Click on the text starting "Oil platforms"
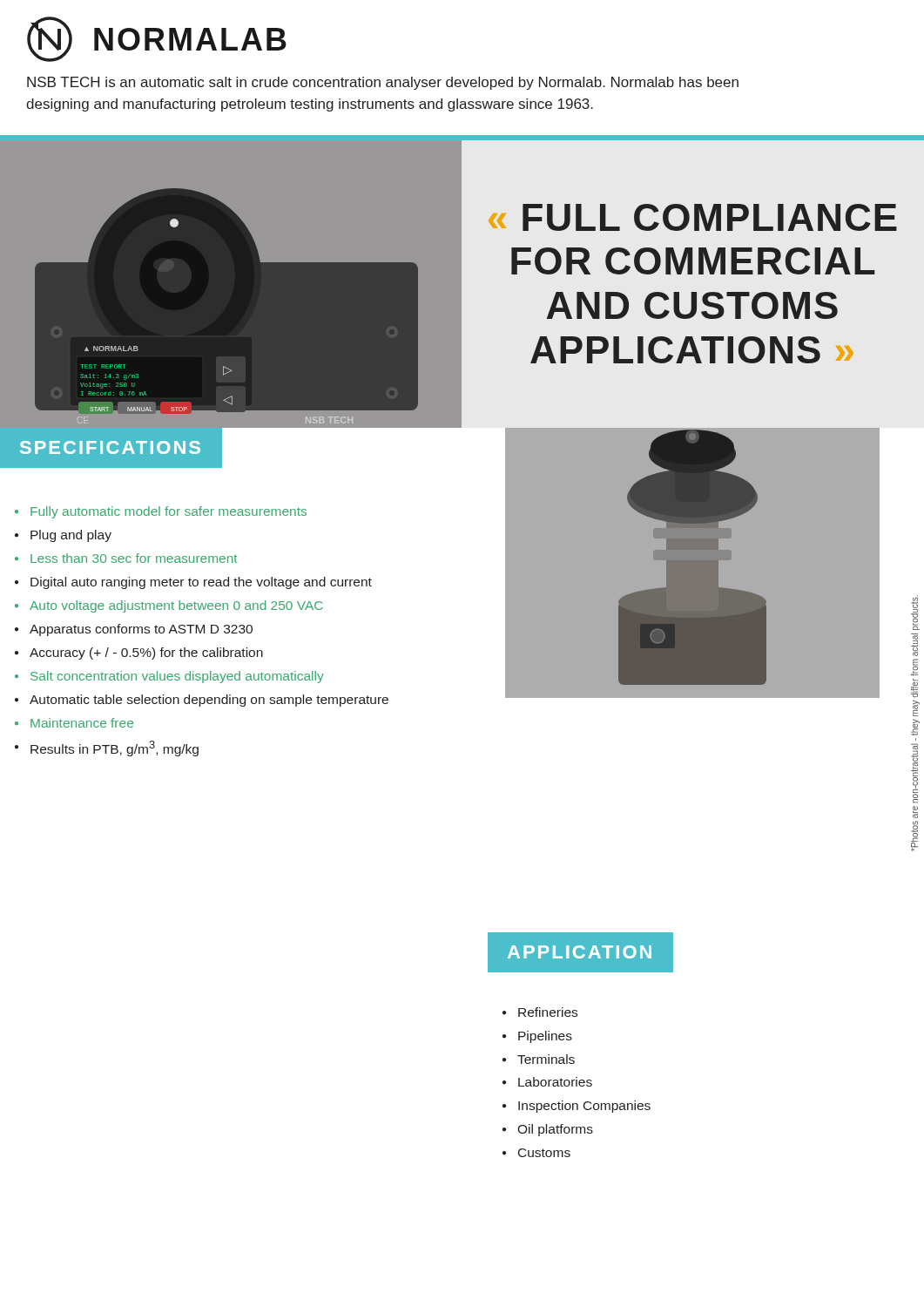The height and width of the screenshot is (1307, 924). (x=555, y=1129)
